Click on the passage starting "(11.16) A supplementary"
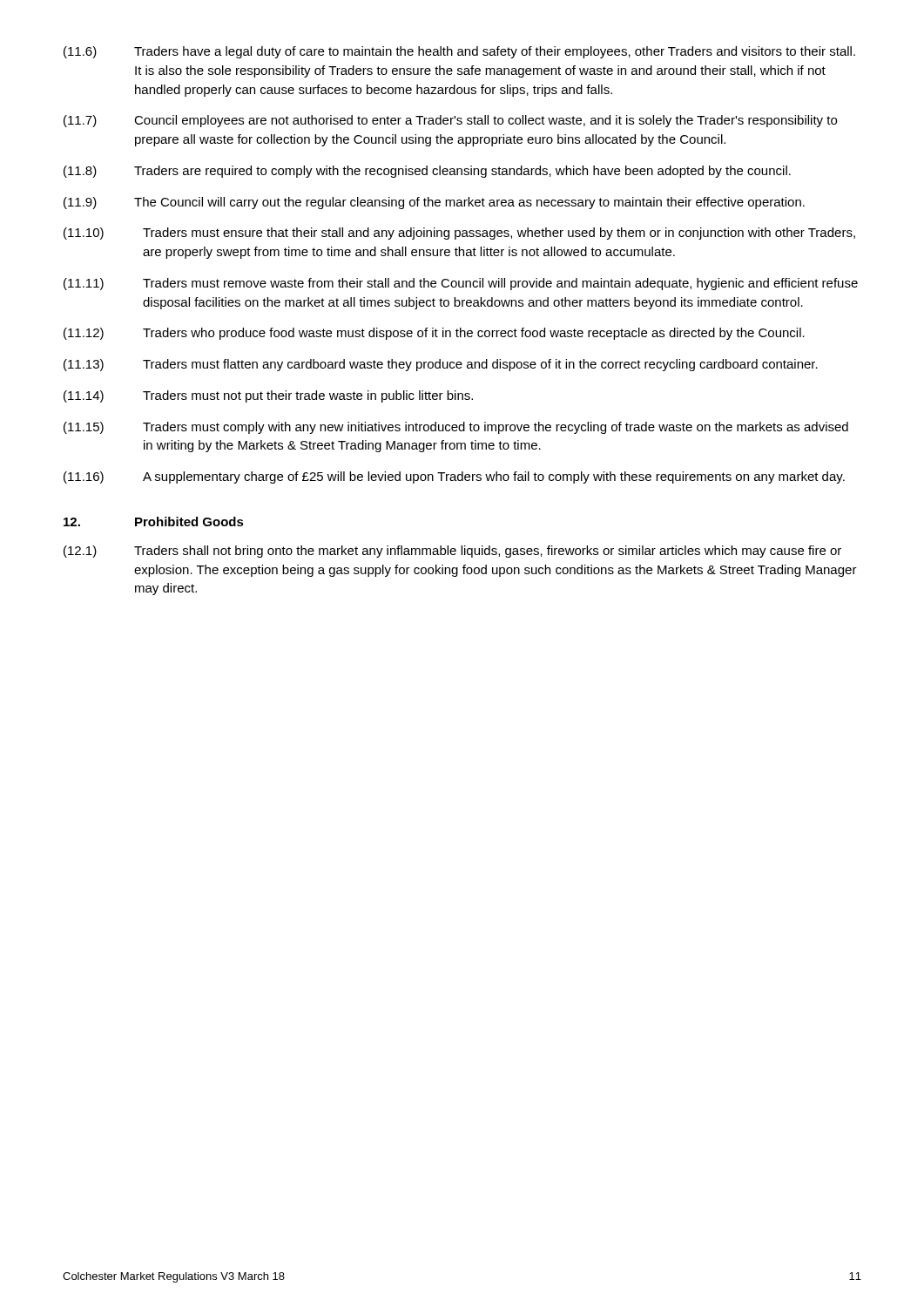924x1307 pixels. 462,476
